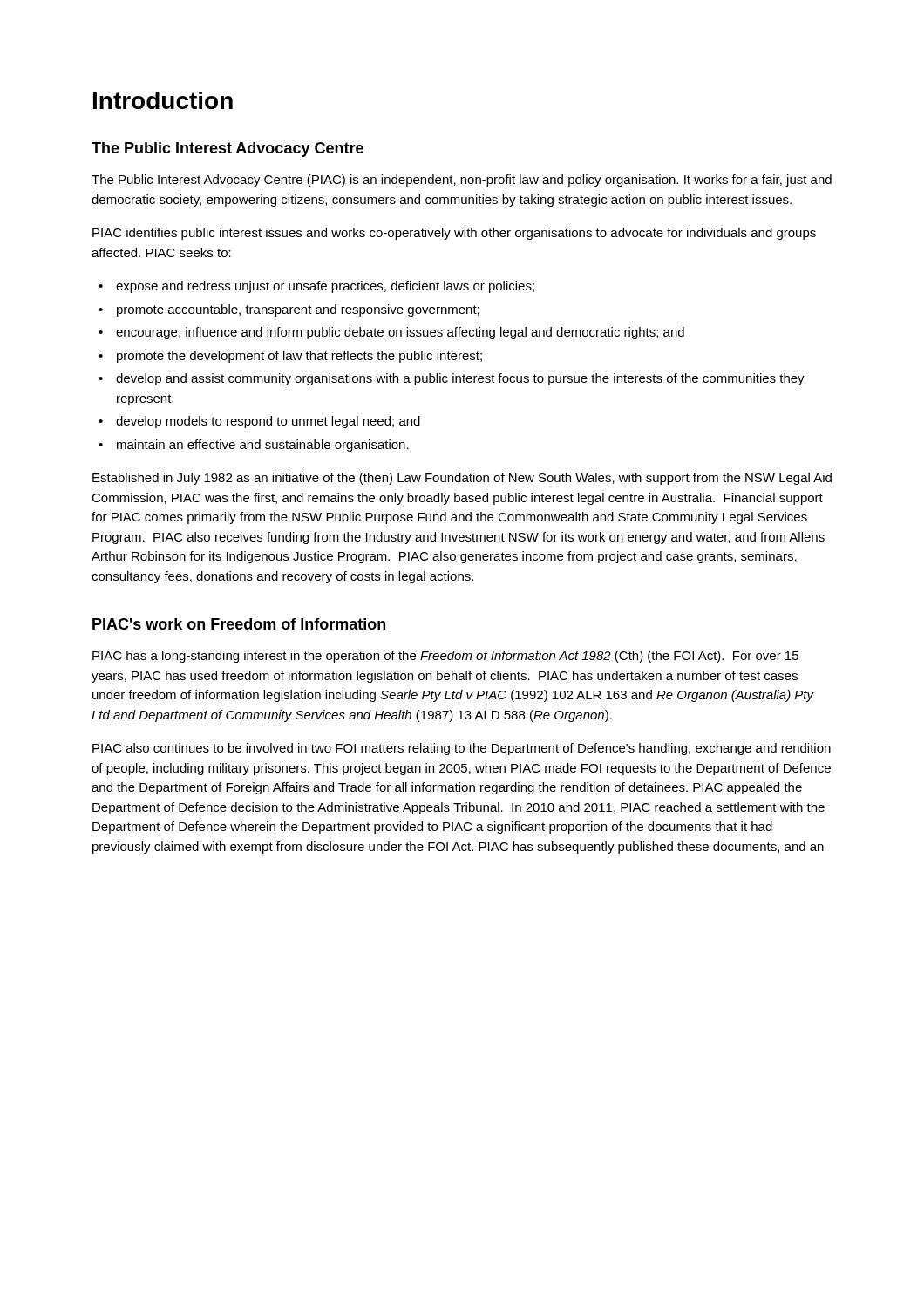
Task: Select the list item that says "promote the development of law"
Action: click(x=299, y=355)
